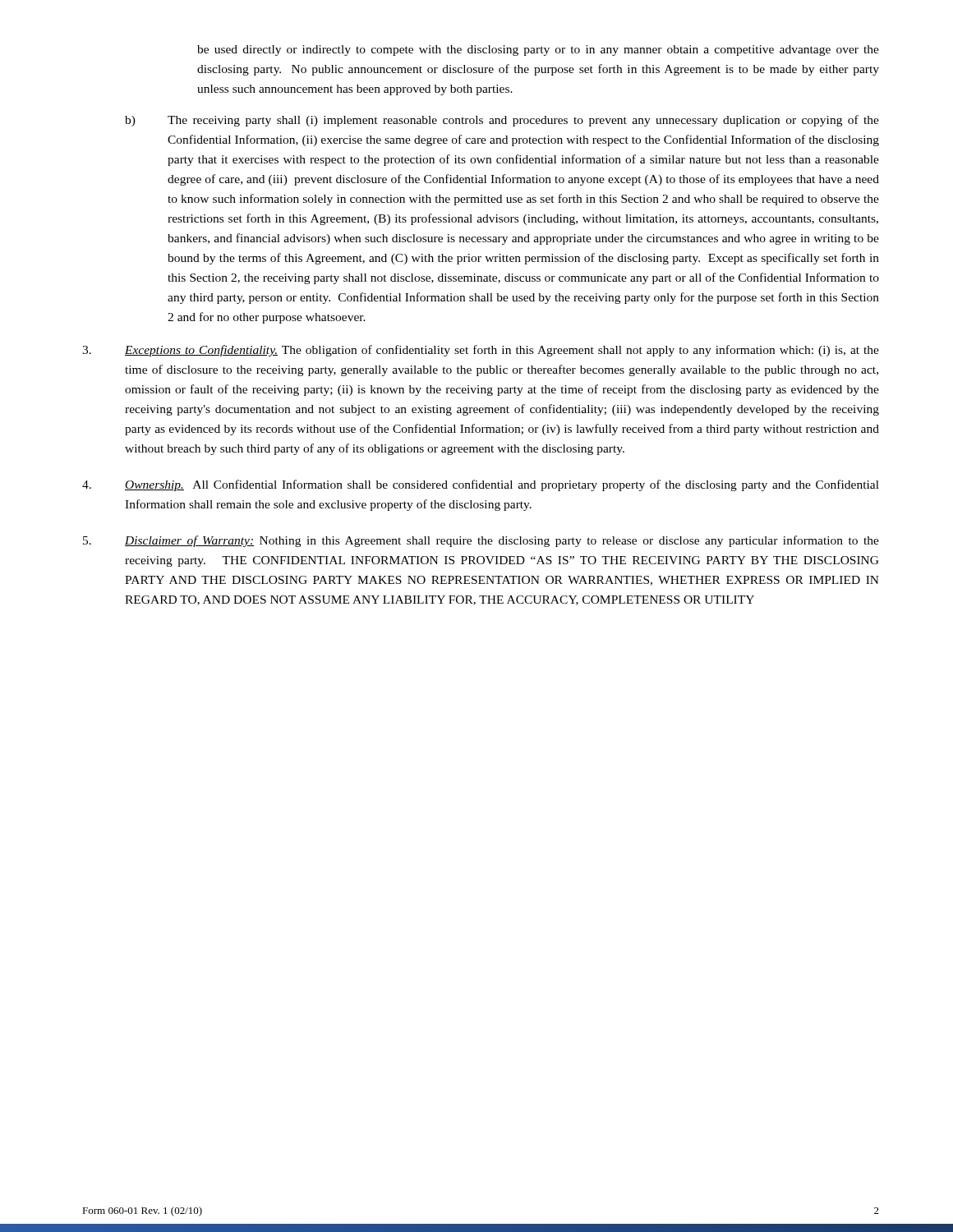Locate the block of text that opens with "5. Disclaimer of Warranty:"

pyautogui.click(x=481, y=570)
